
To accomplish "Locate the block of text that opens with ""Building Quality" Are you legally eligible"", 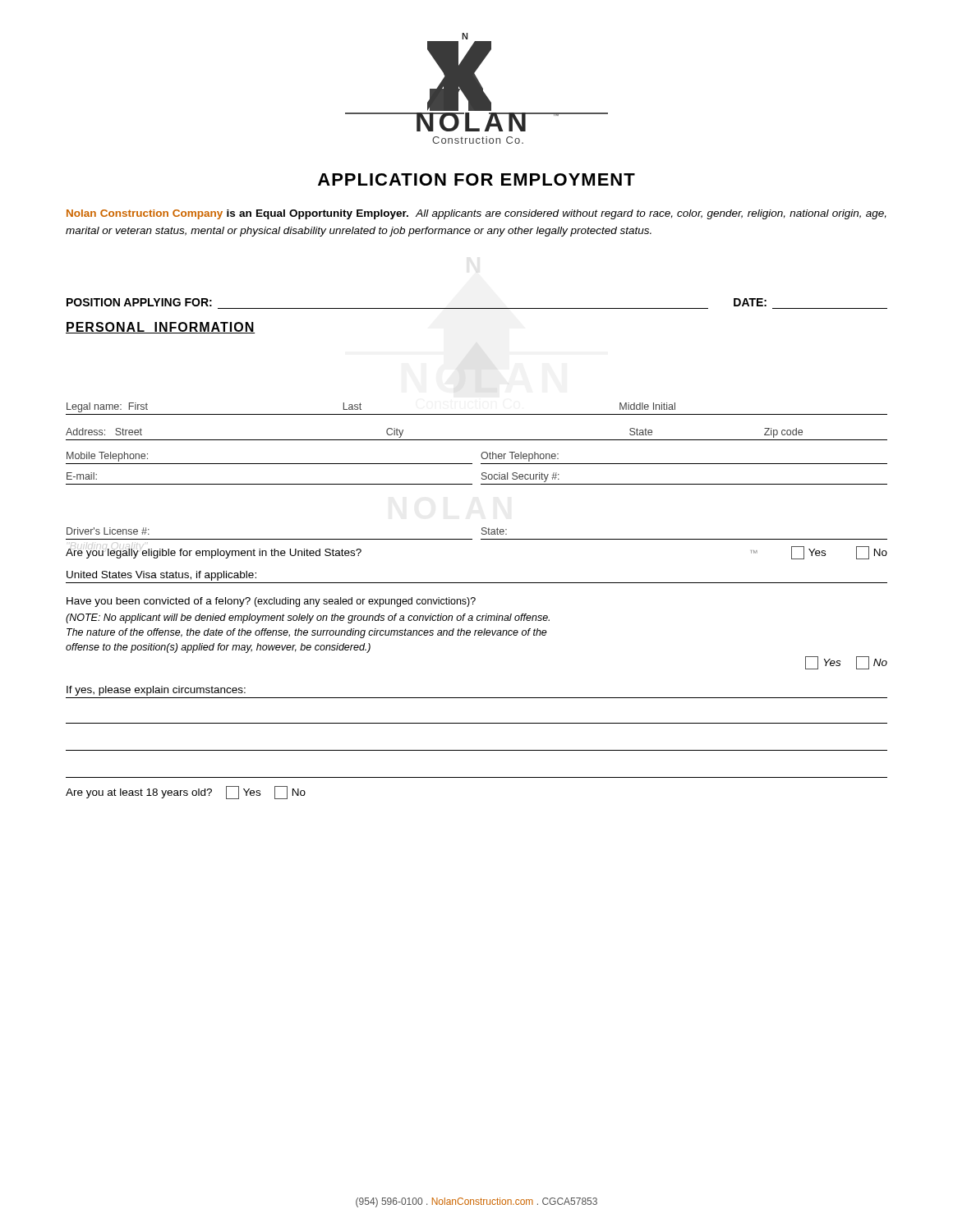I will coord(212,552).
